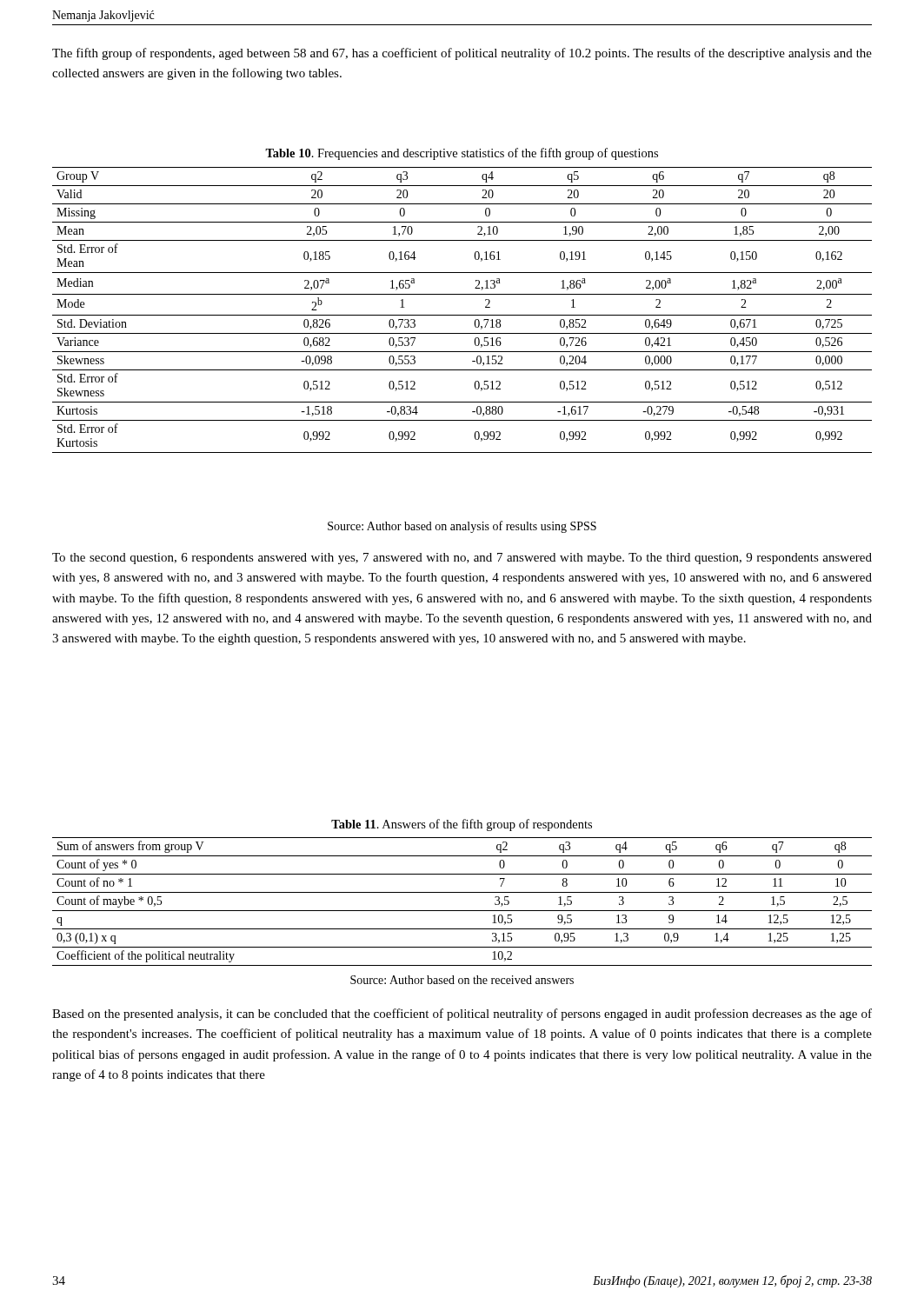
Task: Click on the block starting "Table 11. Answers of the"
Action: 462,824
